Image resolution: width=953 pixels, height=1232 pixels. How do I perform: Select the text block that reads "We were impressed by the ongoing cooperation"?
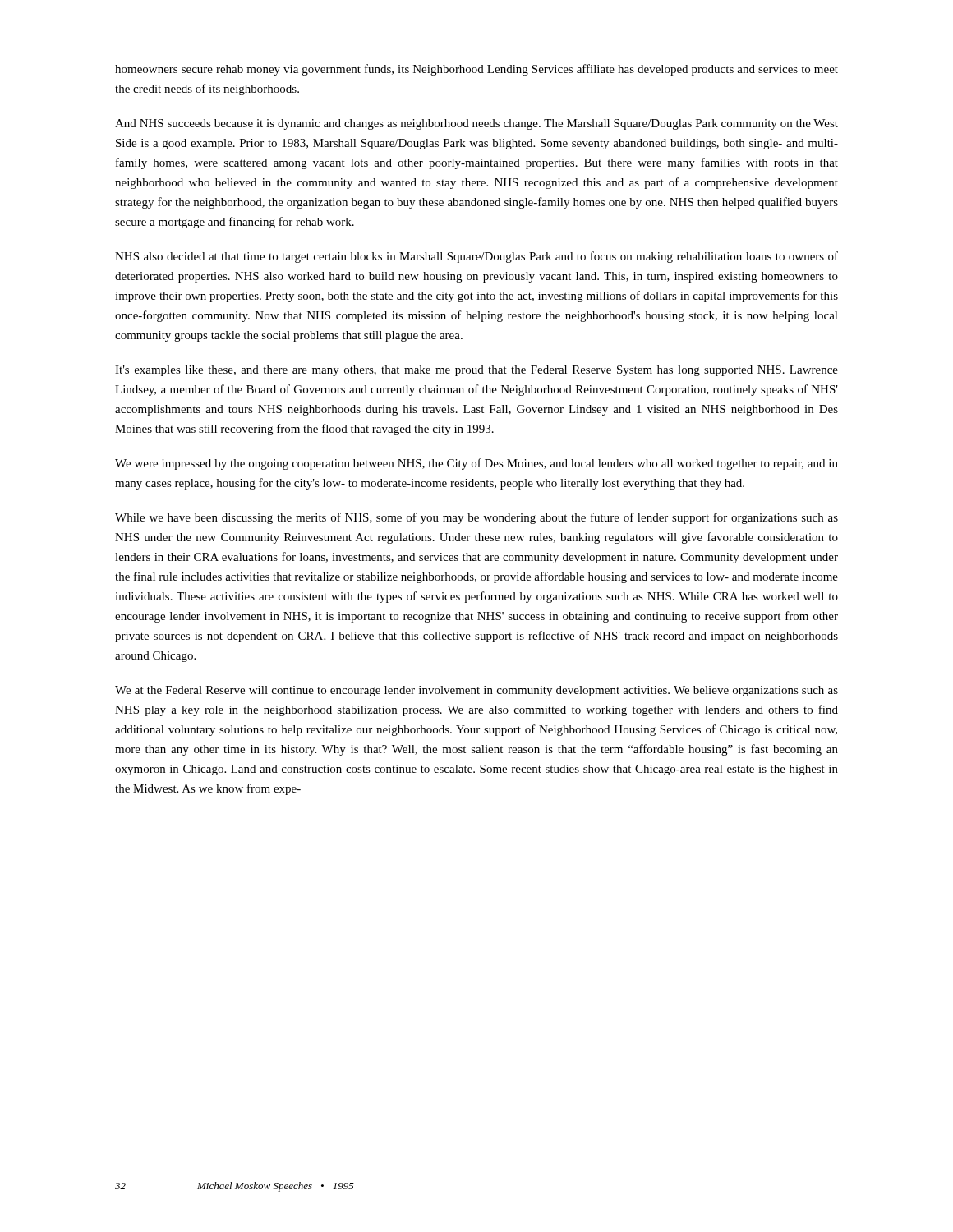[x=476, y=473]
